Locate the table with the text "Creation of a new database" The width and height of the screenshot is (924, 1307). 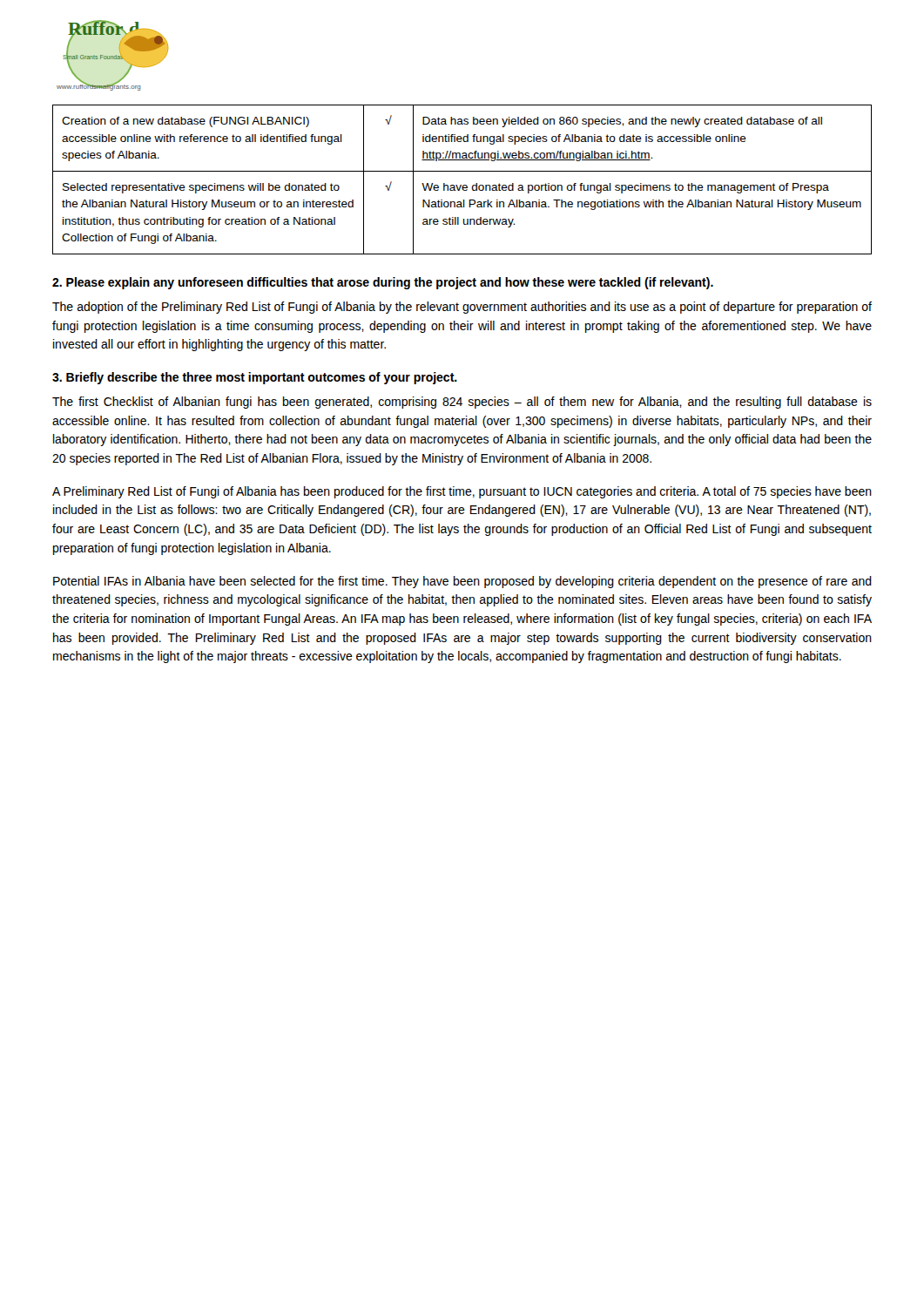[462, 179]
